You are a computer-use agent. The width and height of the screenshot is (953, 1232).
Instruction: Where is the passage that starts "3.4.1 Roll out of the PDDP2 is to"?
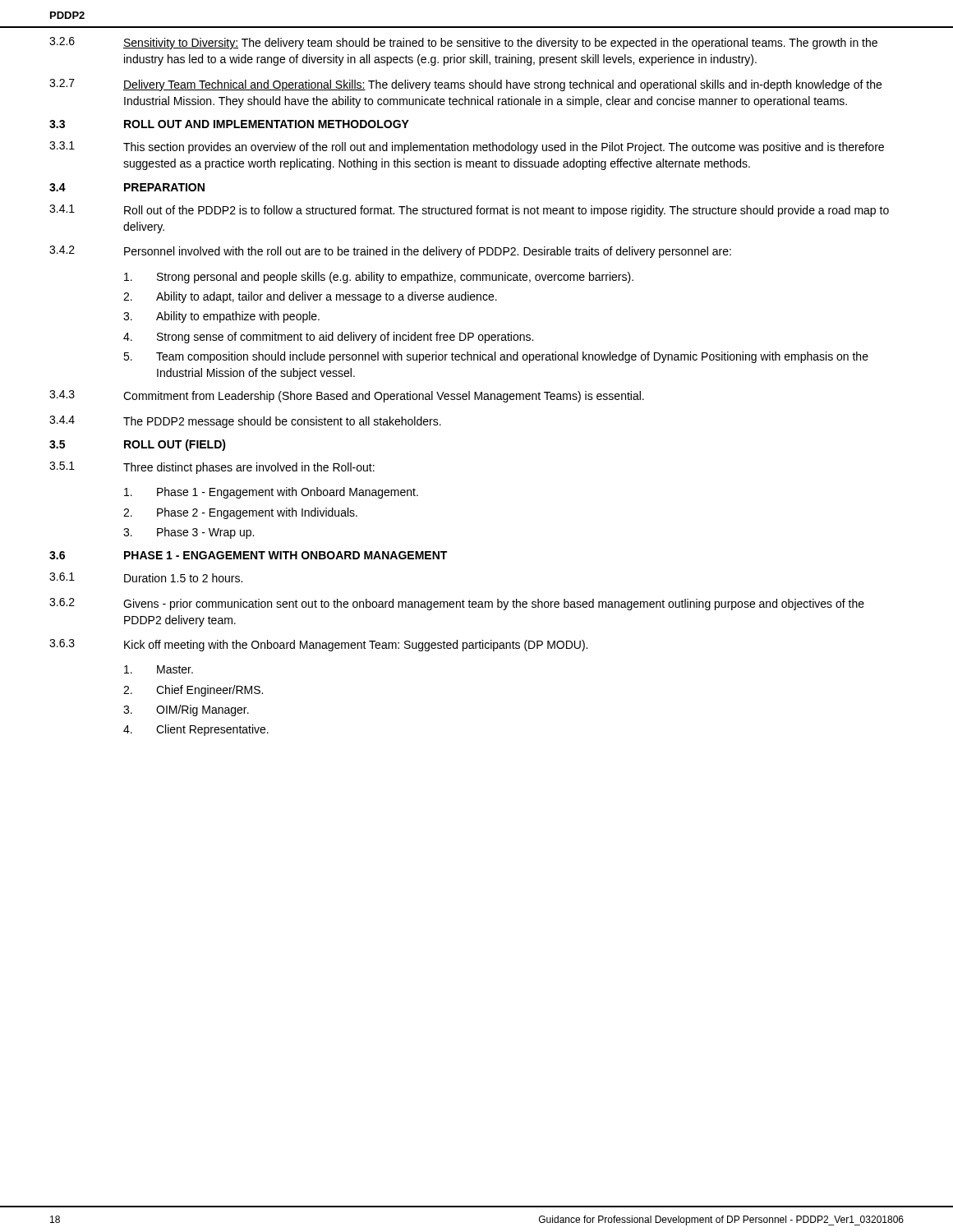(x=476, y=219)
